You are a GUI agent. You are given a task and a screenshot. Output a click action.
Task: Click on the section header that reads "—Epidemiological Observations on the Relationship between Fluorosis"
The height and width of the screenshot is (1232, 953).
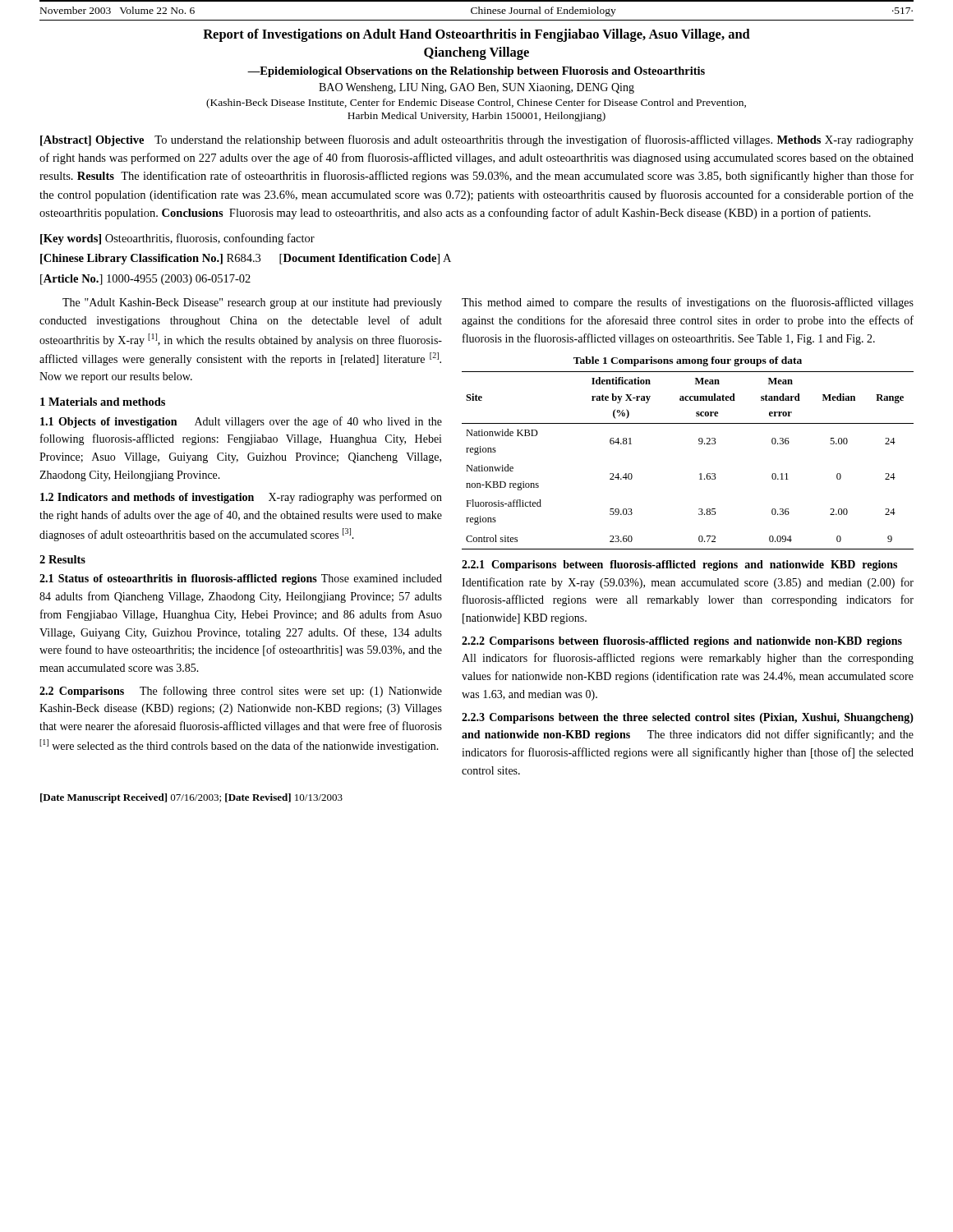coord(476,71)
